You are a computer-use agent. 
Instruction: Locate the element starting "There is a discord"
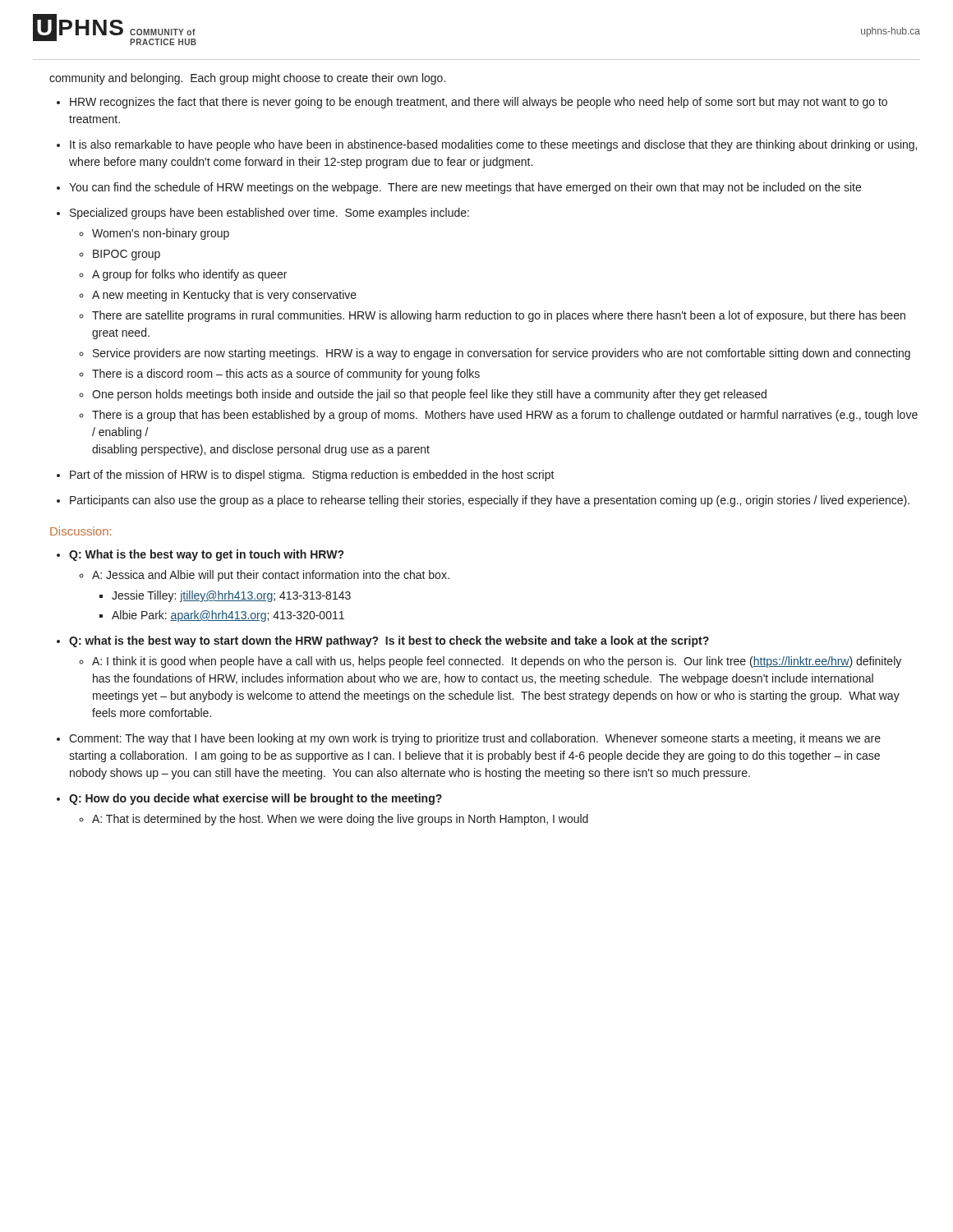click(x=286, y=374)
